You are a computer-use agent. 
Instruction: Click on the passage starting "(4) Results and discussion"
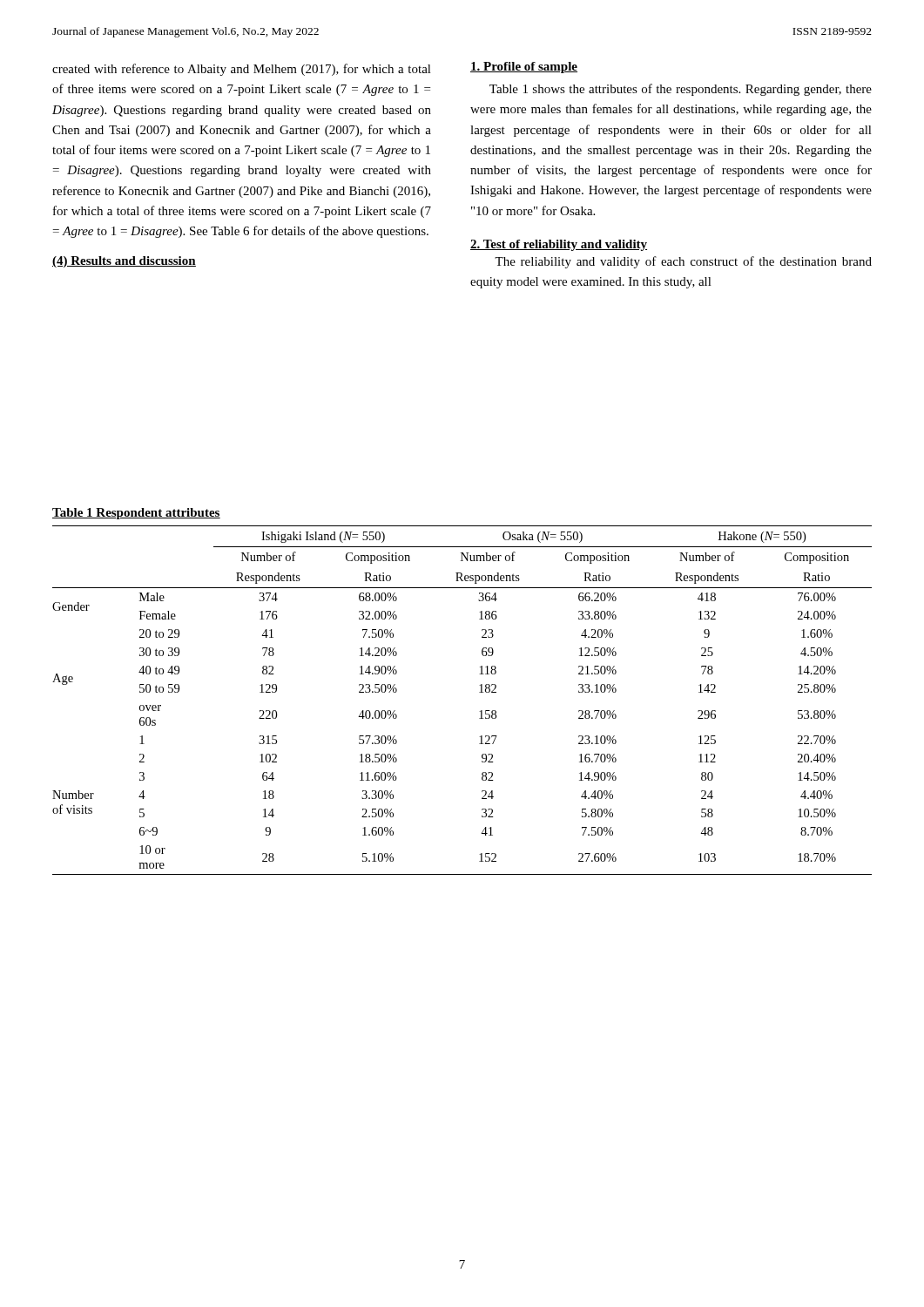[124, 261]
